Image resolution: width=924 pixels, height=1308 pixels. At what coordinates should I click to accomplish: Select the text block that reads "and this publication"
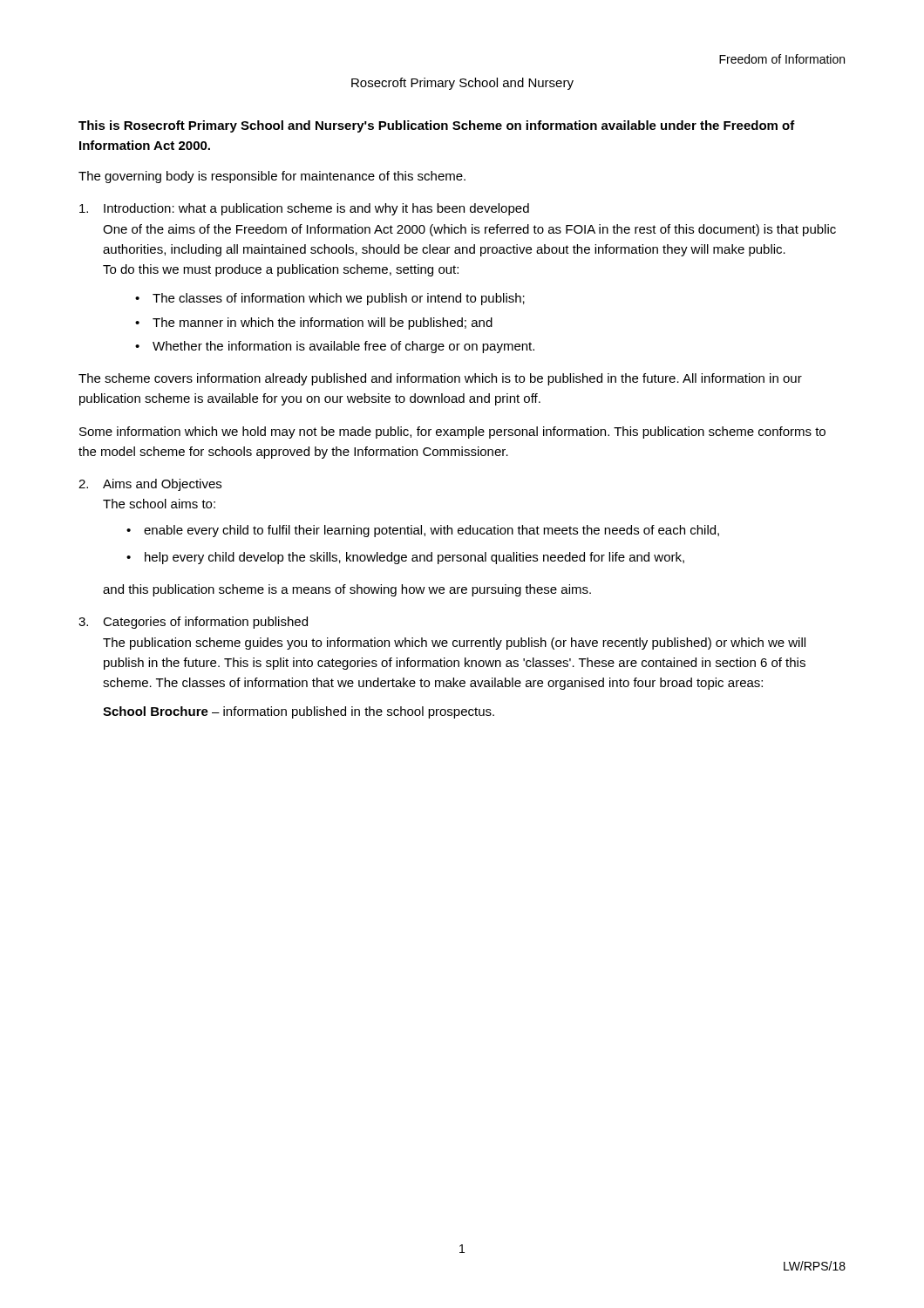[347, 589]
